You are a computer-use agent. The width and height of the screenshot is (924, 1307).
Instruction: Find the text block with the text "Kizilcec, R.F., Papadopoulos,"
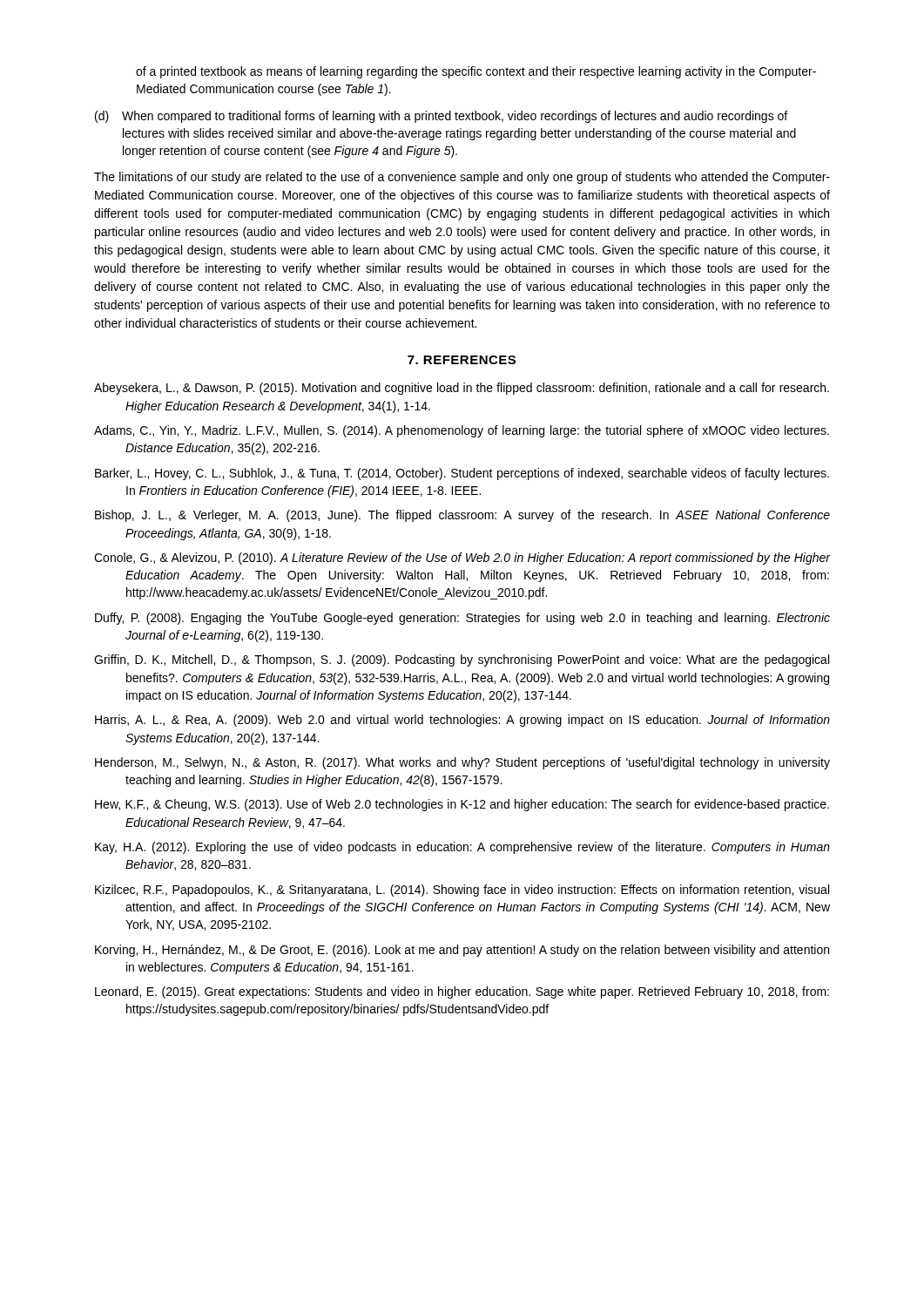[462, 907]
